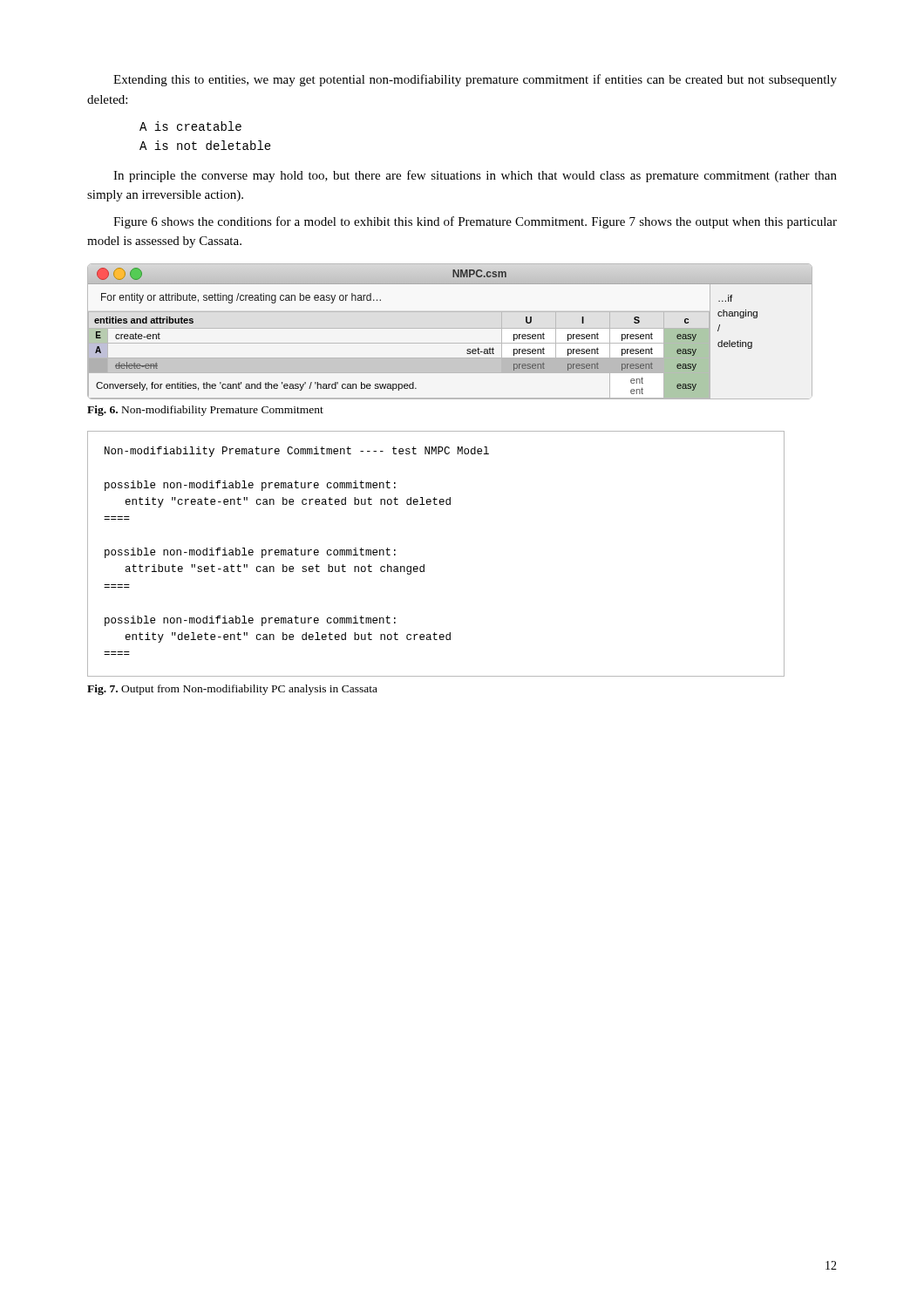The image size is (924, 1308).
Task: Find the region starting "Fig. 7. Output"
Action: tap(232, 688)
